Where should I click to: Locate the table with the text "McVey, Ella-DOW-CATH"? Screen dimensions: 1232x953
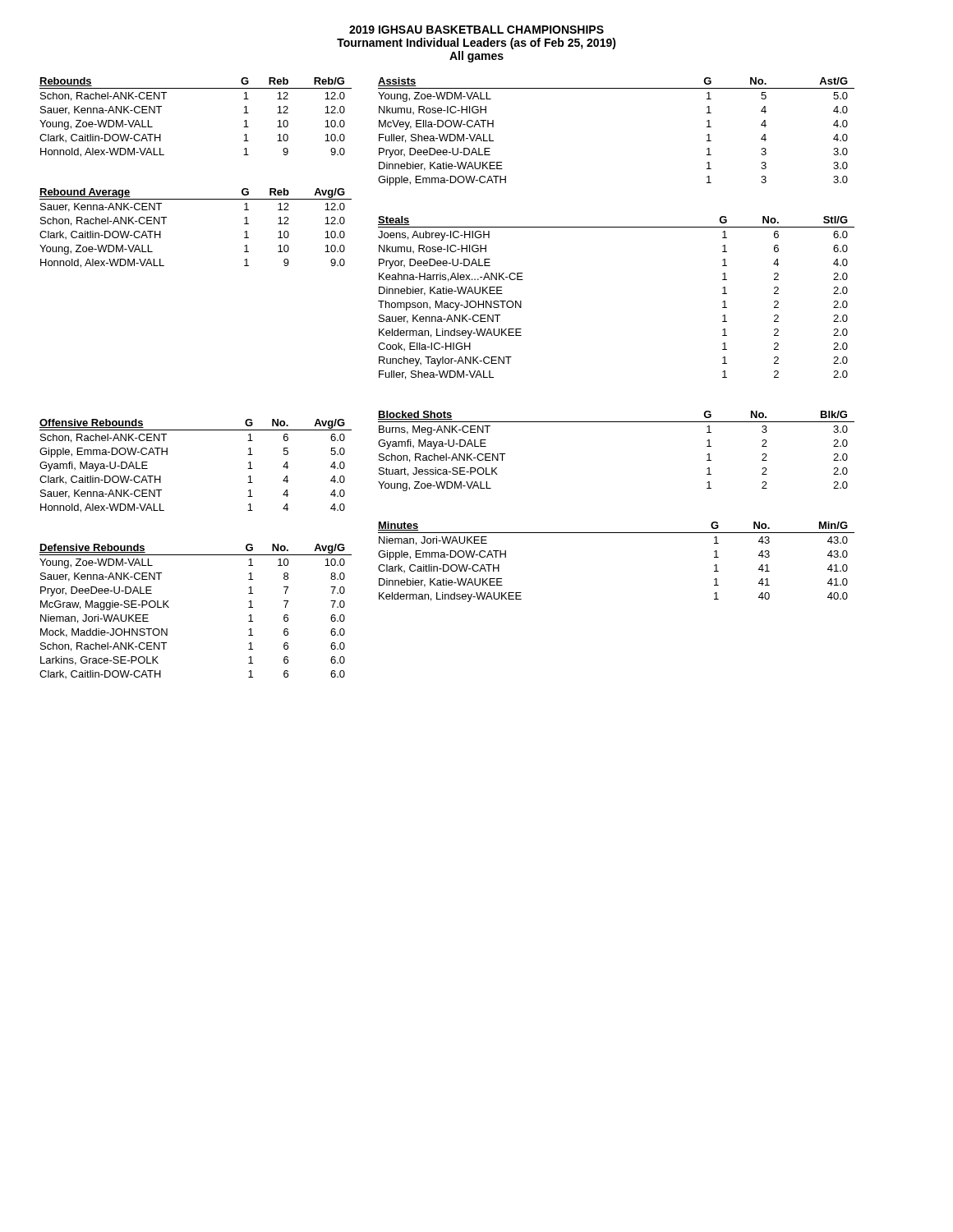pyautogui.click(x=616, y=130)
